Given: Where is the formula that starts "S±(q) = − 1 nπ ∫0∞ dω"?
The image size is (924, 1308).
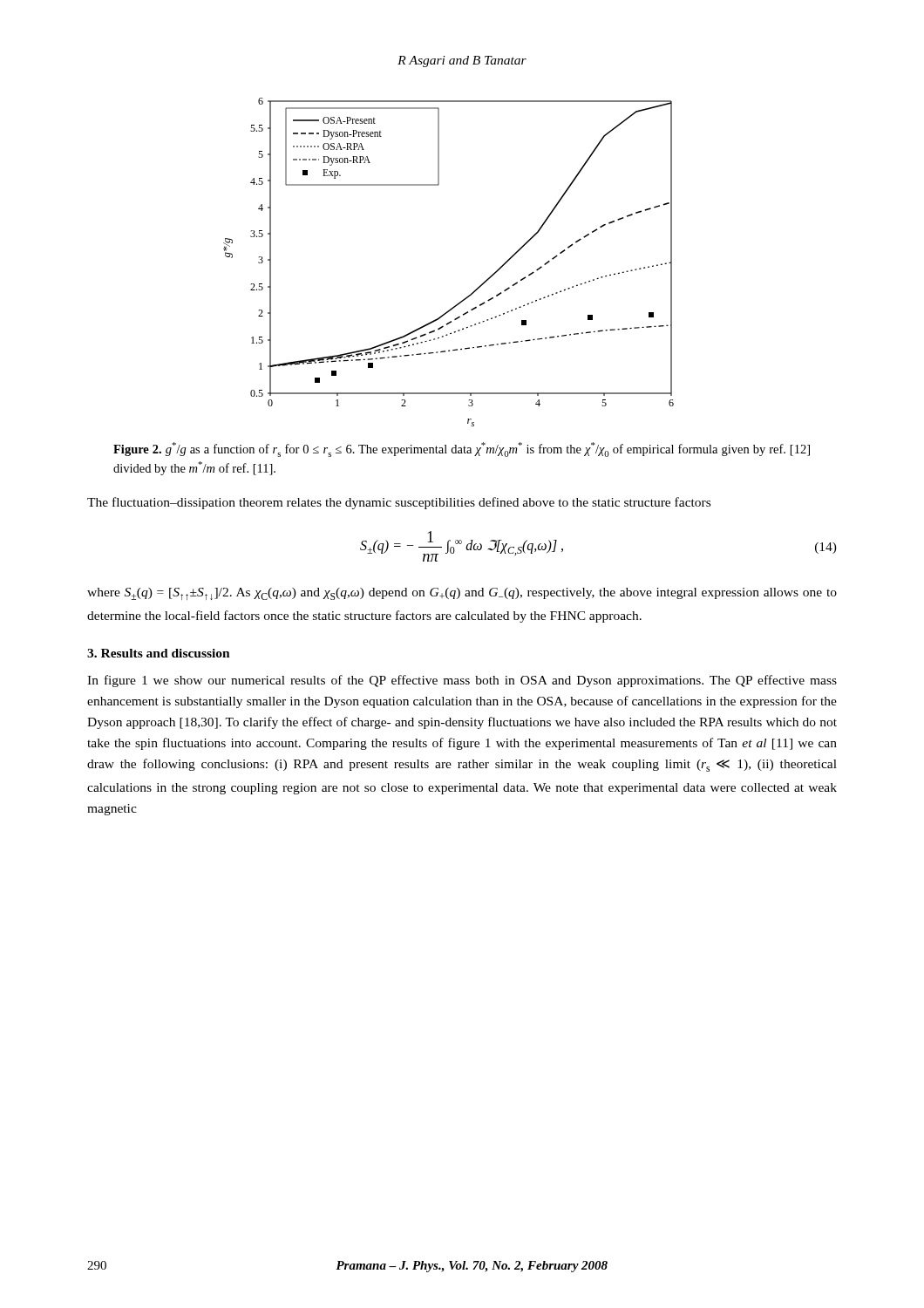Looking at the screenshot, I should pyautogui.click(x=453, y=547).
